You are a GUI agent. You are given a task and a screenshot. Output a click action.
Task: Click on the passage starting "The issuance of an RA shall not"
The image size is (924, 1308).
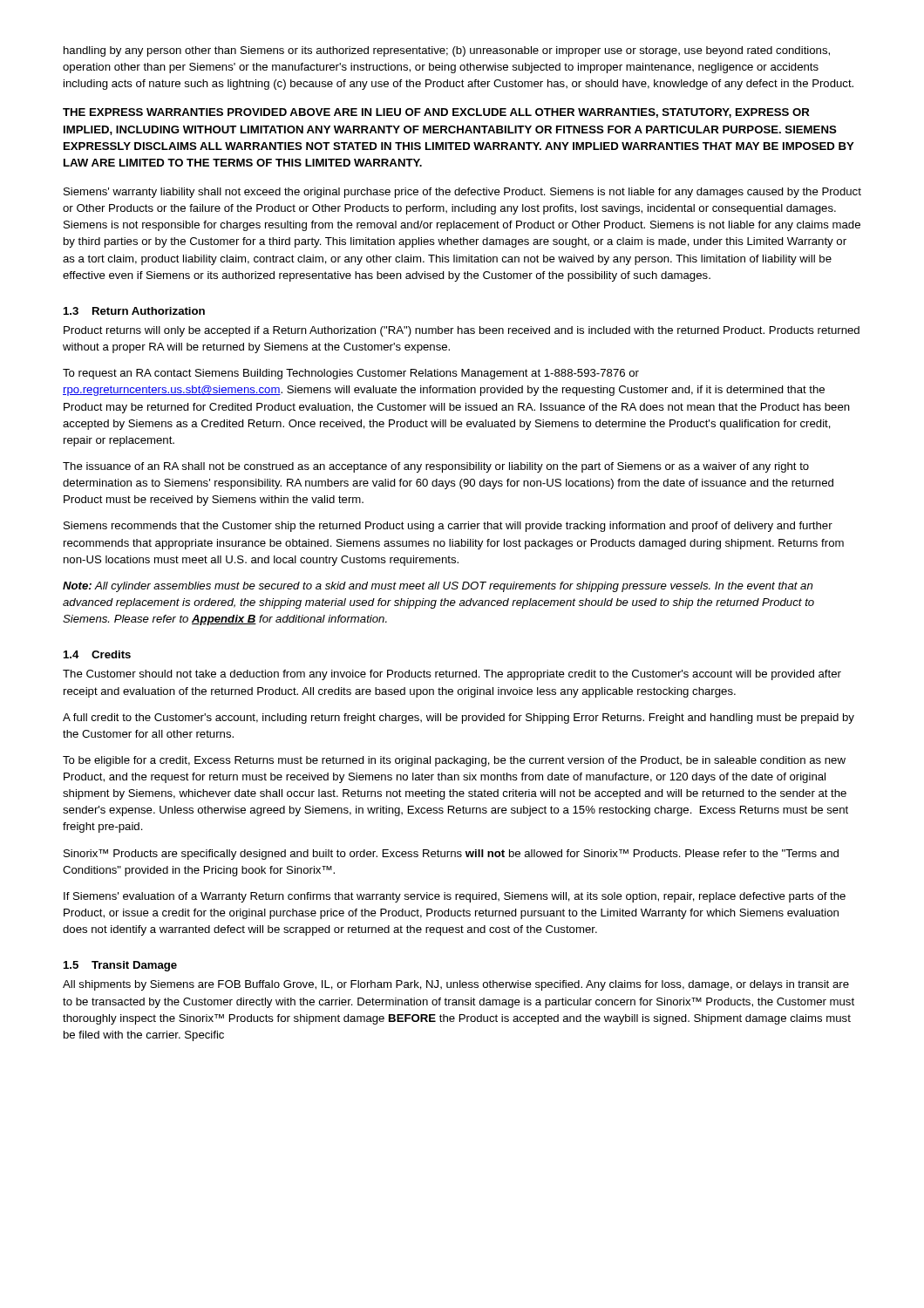pyautogui.click(x=448, y=483)
